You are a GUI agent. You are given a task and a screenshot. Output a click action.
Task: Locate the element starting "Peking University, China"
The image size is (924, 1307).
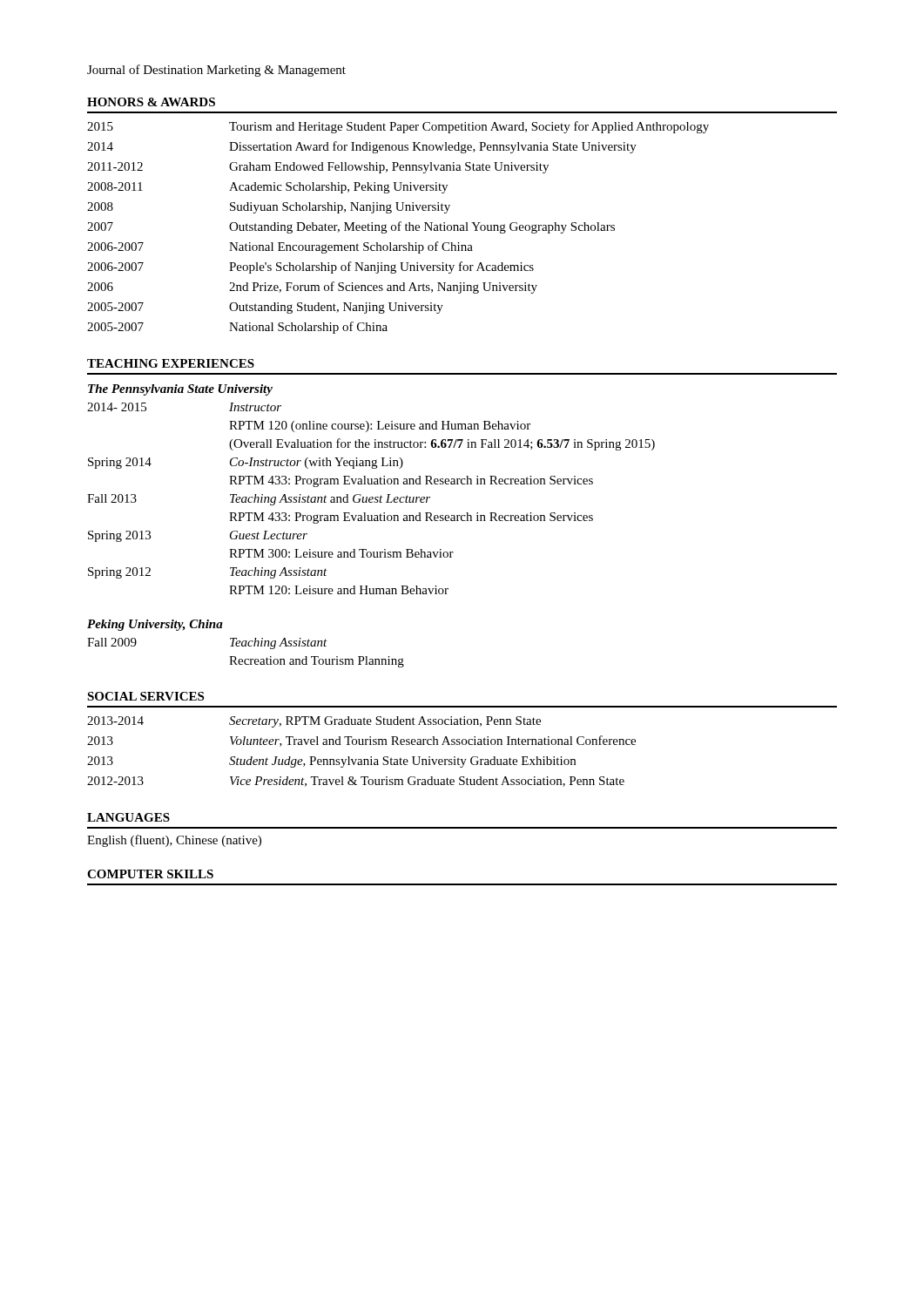pyautogui.click(x=155, y=624)
